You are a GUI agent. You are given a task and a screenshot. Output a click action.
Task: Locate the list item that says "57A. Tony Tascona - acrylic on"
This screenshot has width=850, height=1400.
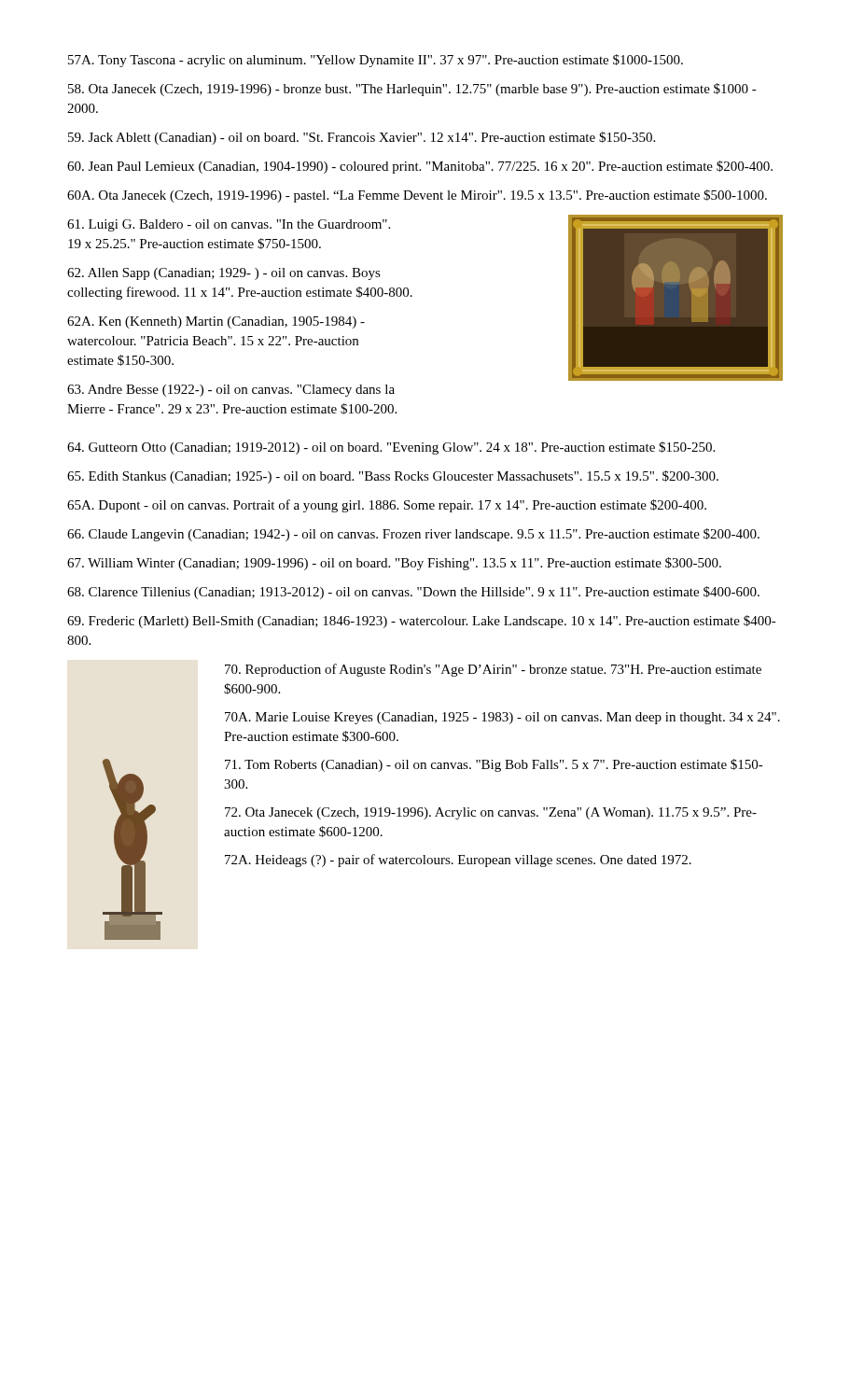point(375,60)
